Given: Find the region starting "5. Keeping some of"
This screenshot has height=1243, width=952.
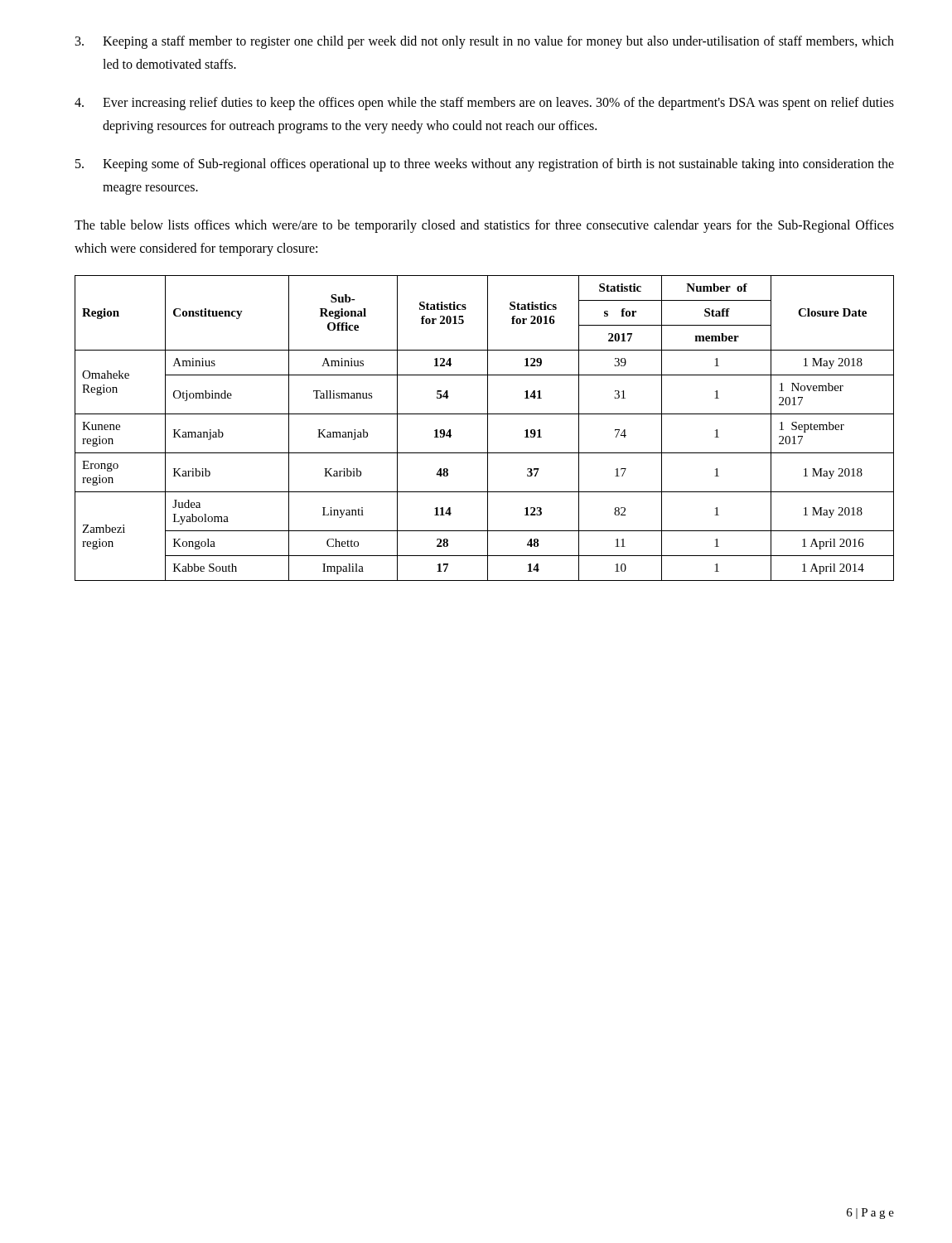Looking at the screenshot, I should click(484, 176).
